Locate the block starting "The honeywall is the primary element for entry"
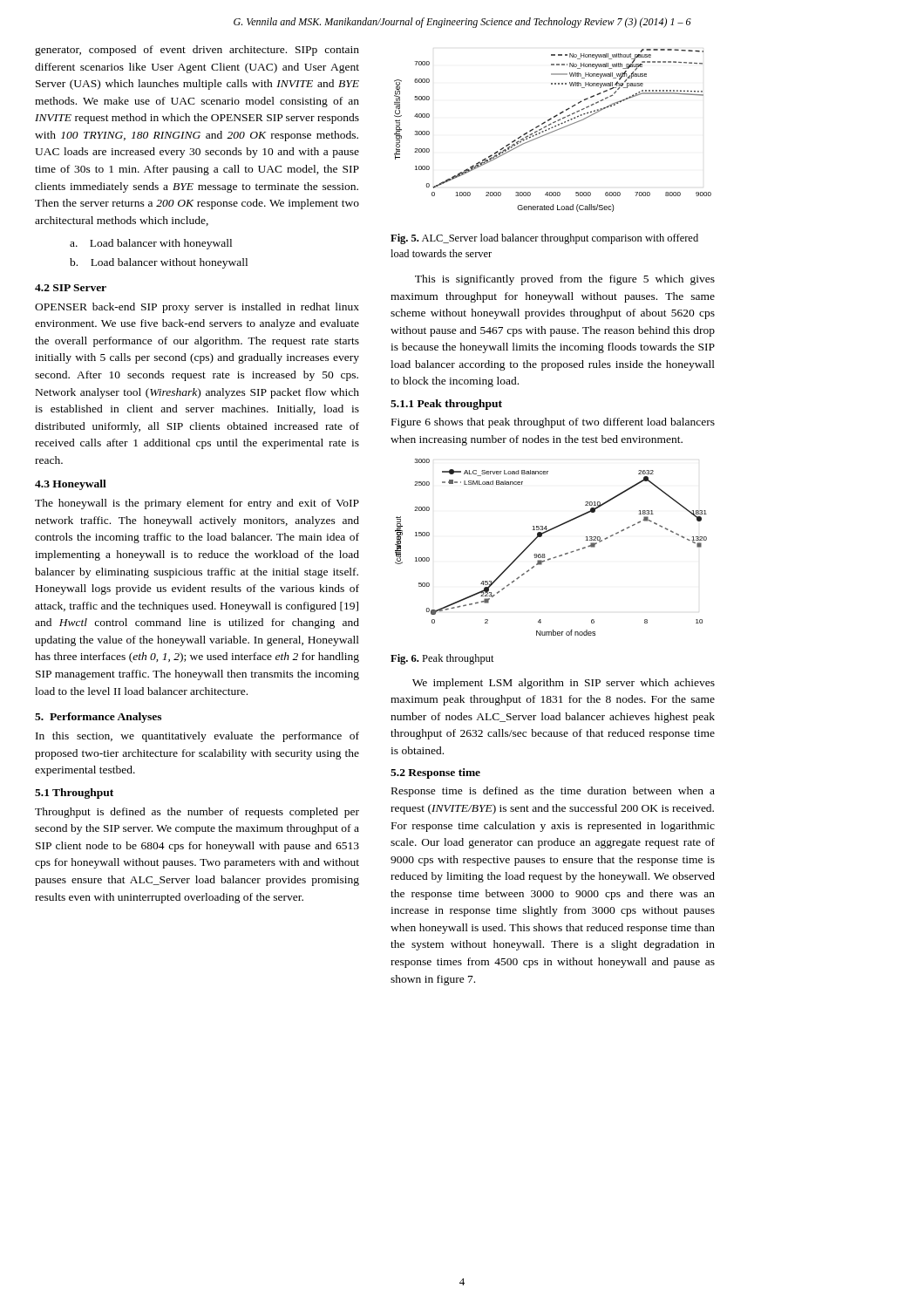Viewport: 924px width, 1308px height. tap(197, 597)
